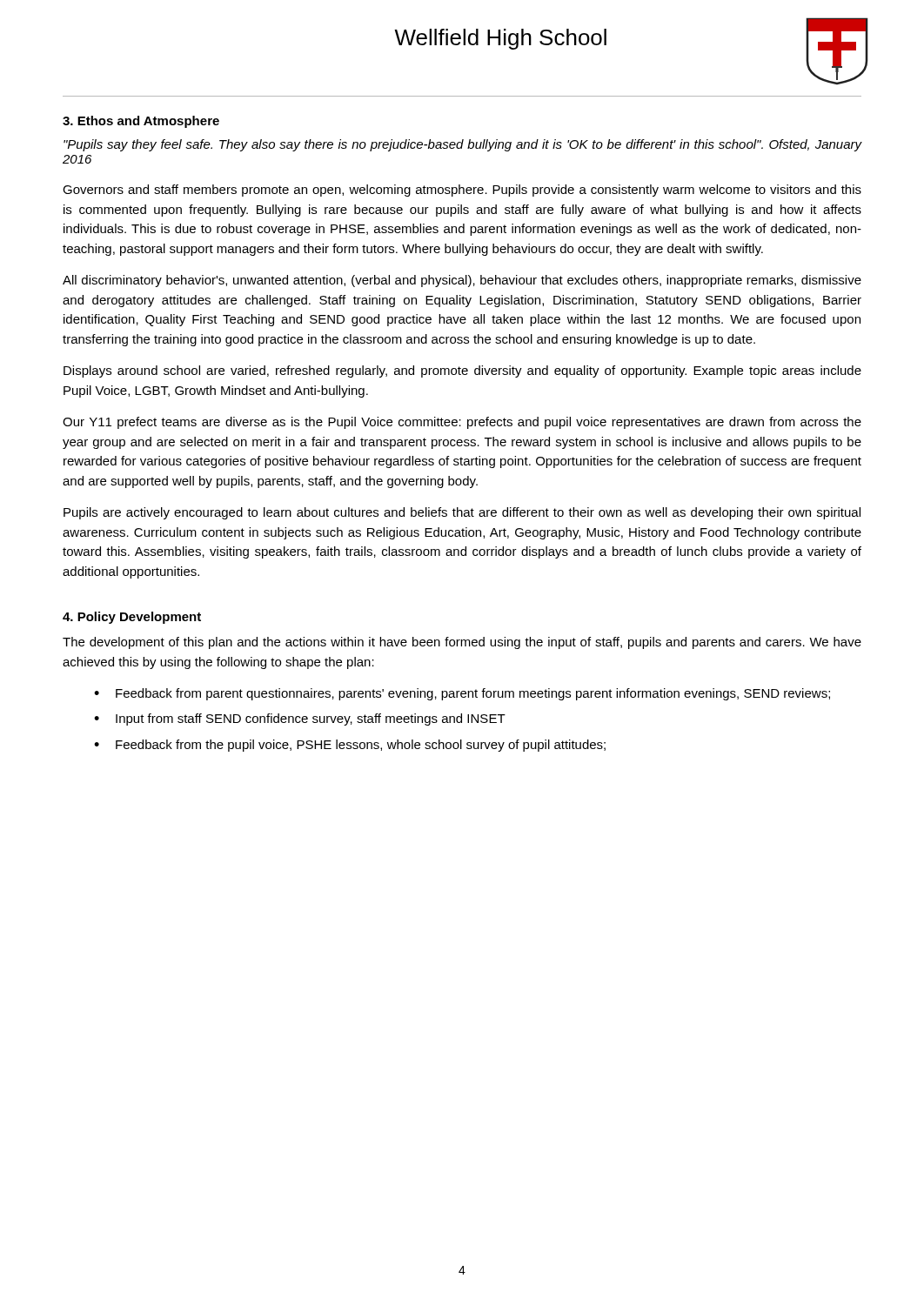Select the text block that reads "The development of this plan and"
This screenshot has width=924, height=1305.
coord(462,651)
